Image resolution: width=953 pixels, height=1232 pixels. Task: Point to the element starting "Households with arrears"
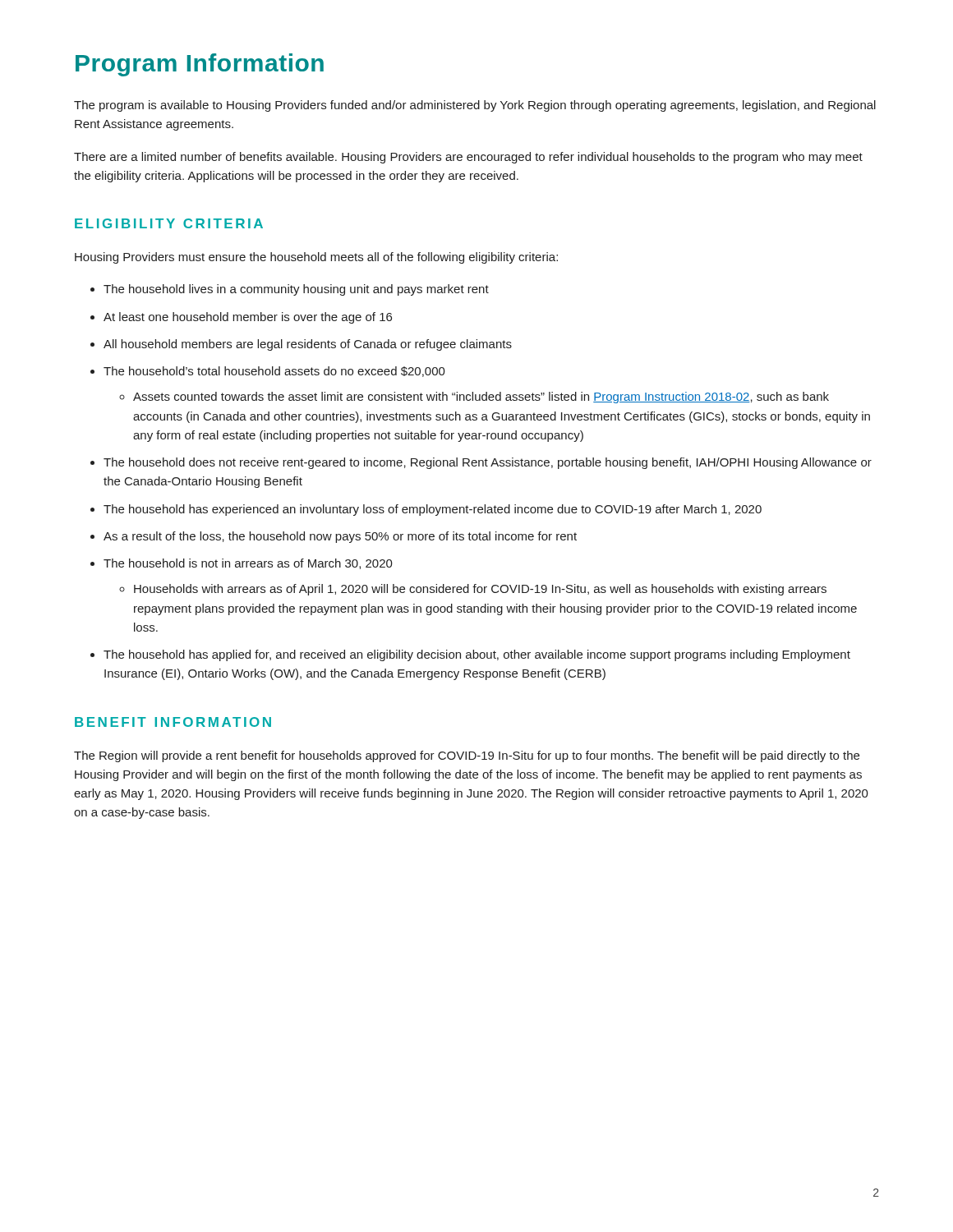(495, 608)
